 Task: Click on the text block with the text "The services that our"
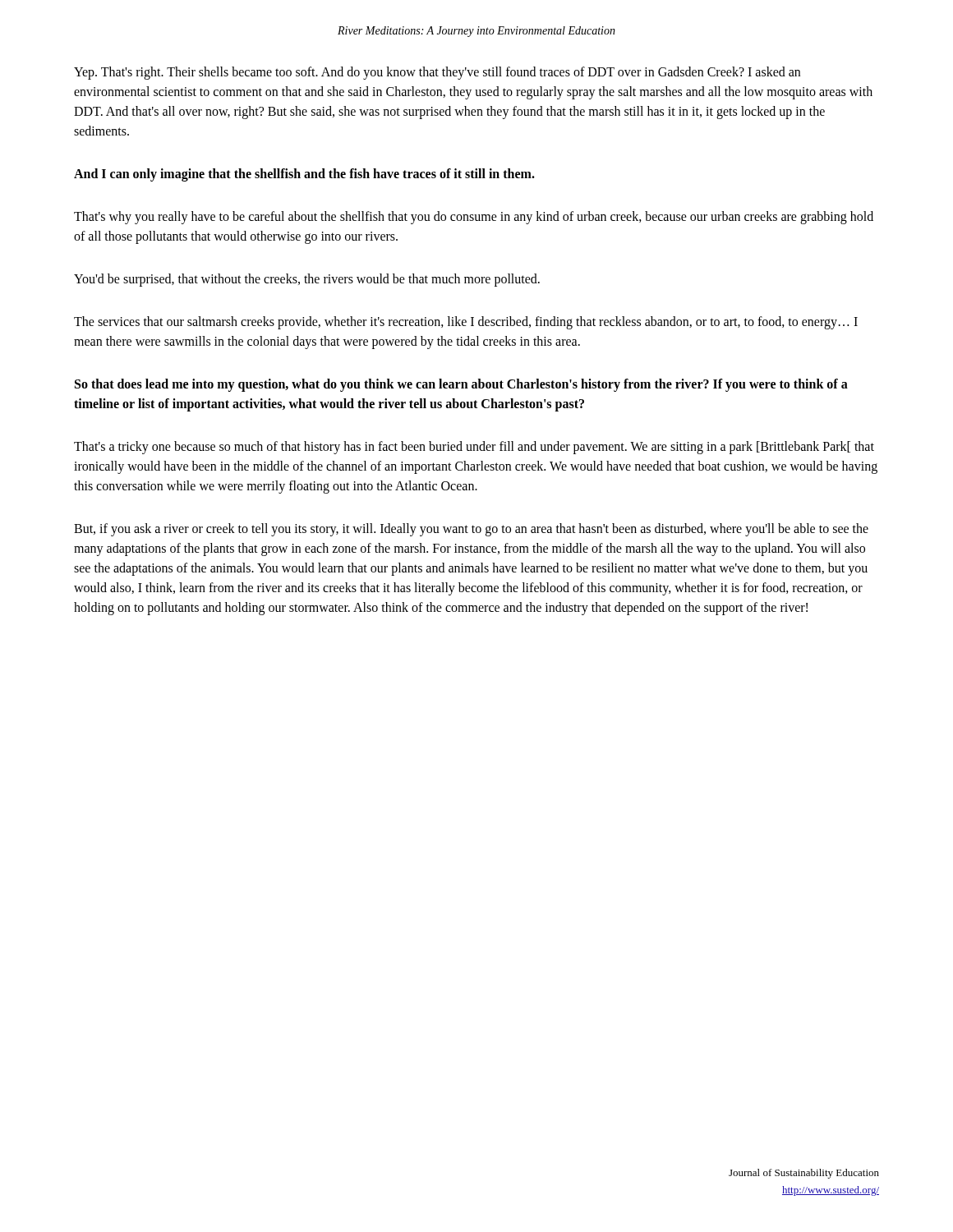click(x=466, y=331)
